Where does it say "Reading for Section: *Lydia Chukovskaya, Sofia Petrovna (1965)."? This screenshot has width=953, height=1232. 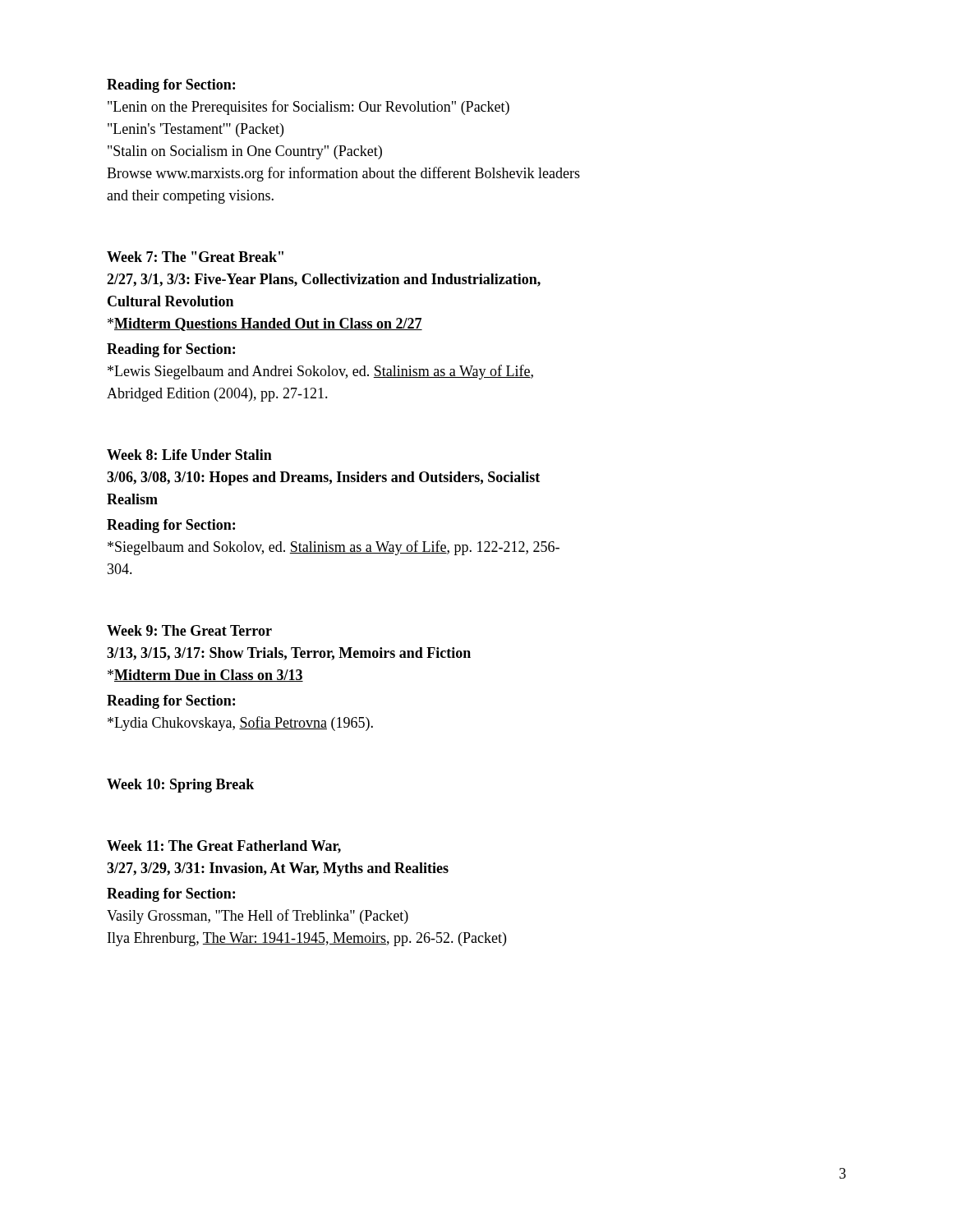[171, 702]
